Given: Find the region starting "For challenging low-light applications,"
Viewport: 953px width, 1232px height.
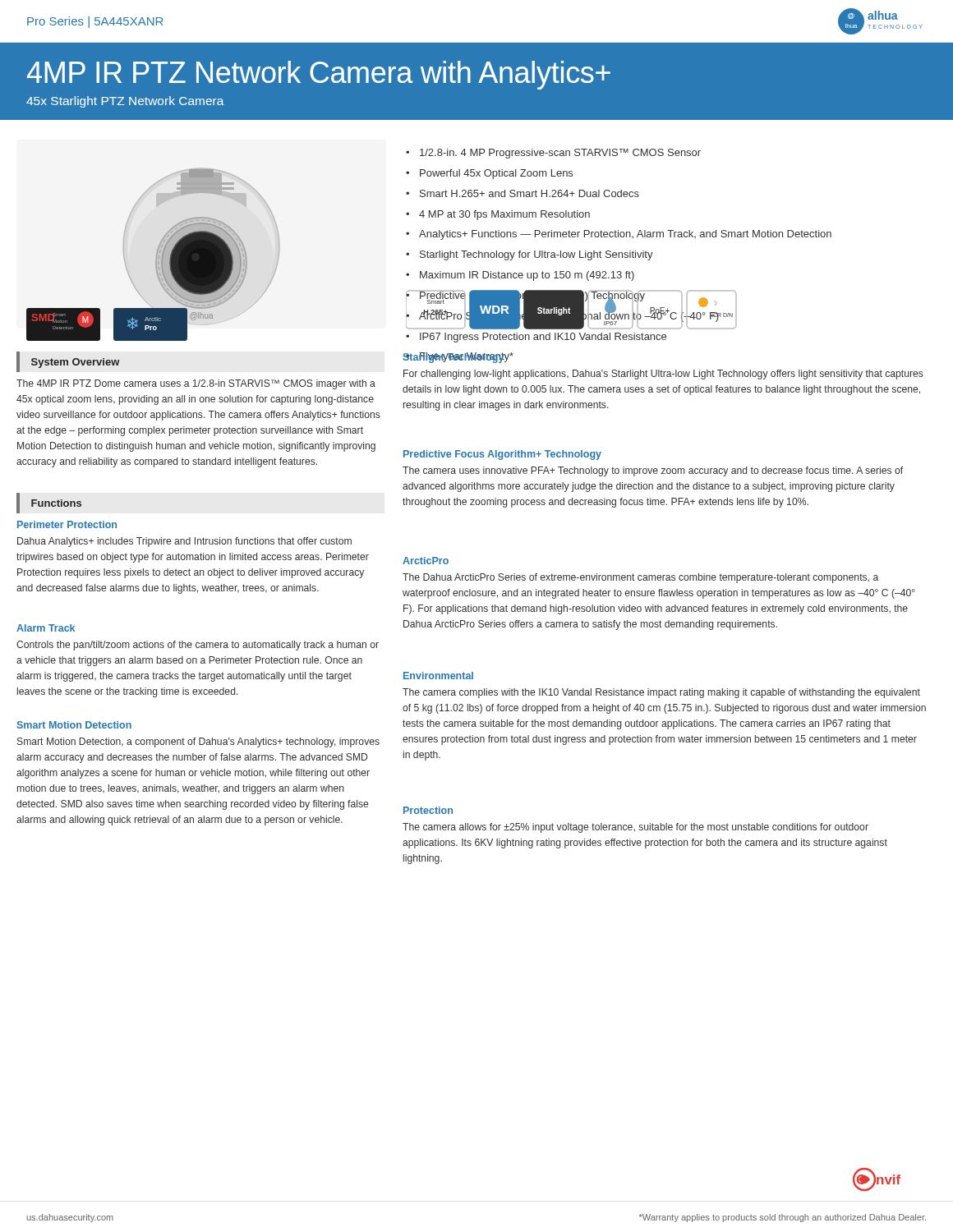Looking at the screenshot, I should [x=663, y=389].
